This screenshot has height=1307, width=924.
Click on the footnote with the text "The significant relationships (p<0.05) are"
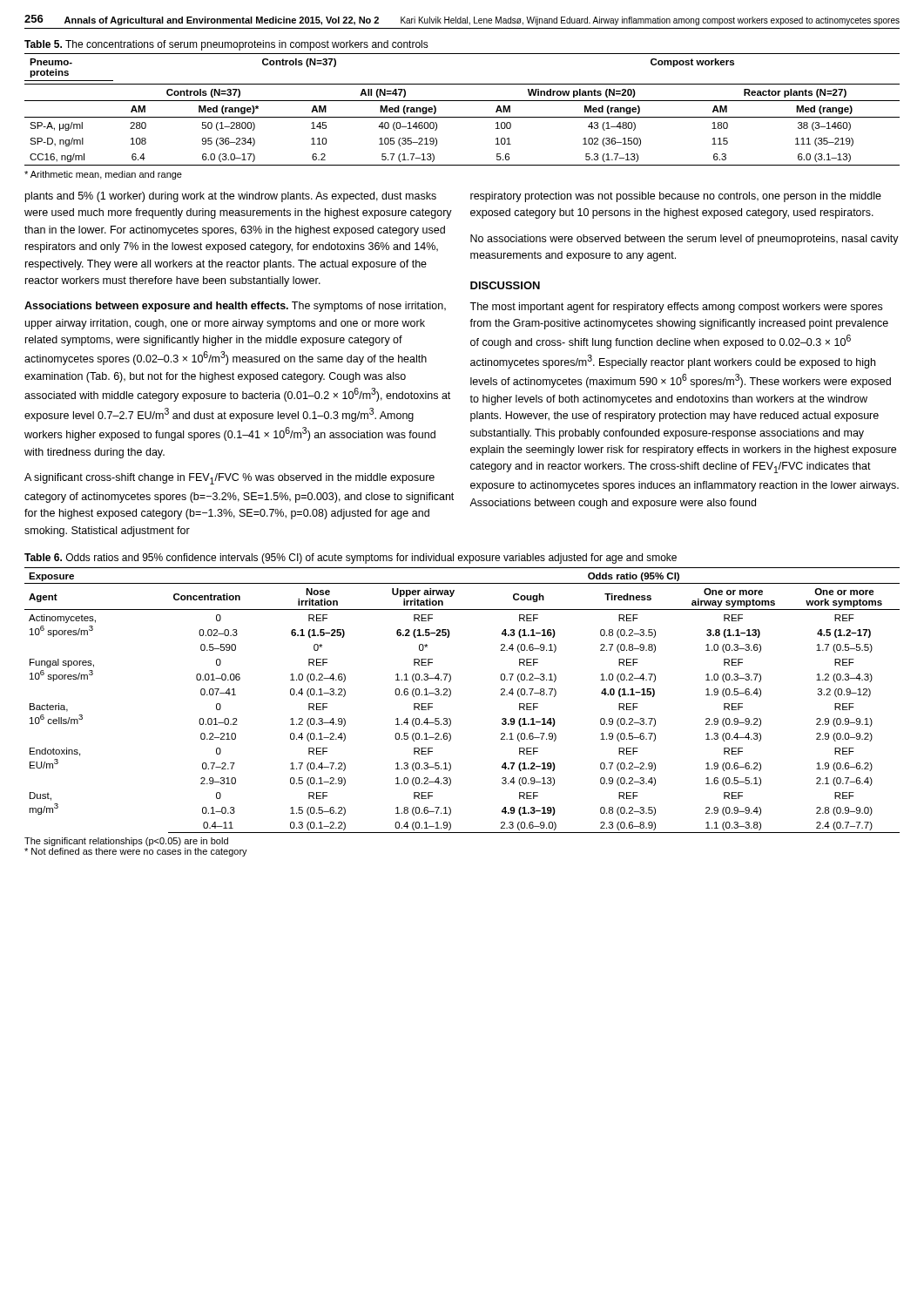136,846
